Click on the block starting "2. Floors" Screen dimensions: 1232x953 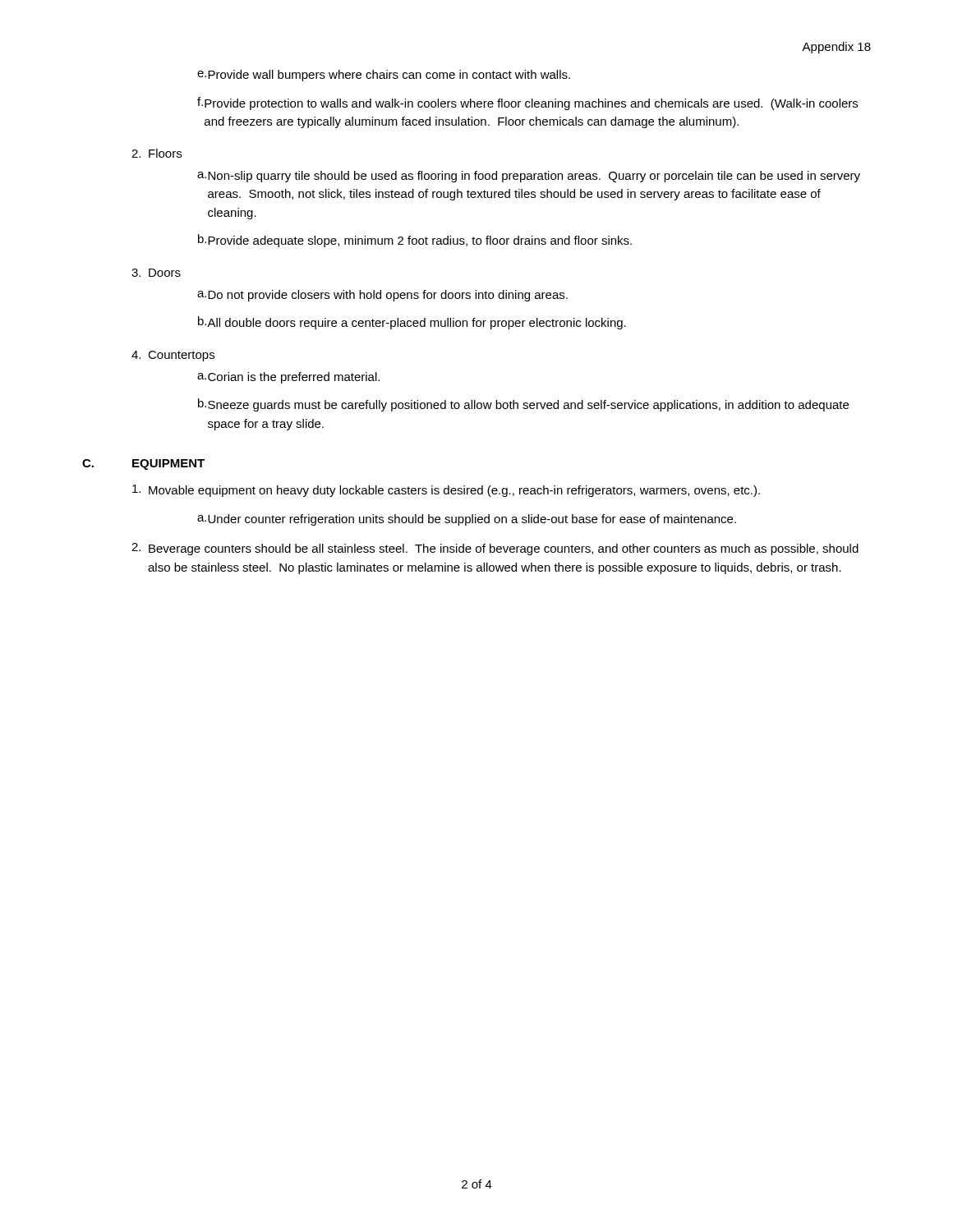(157, 153)
